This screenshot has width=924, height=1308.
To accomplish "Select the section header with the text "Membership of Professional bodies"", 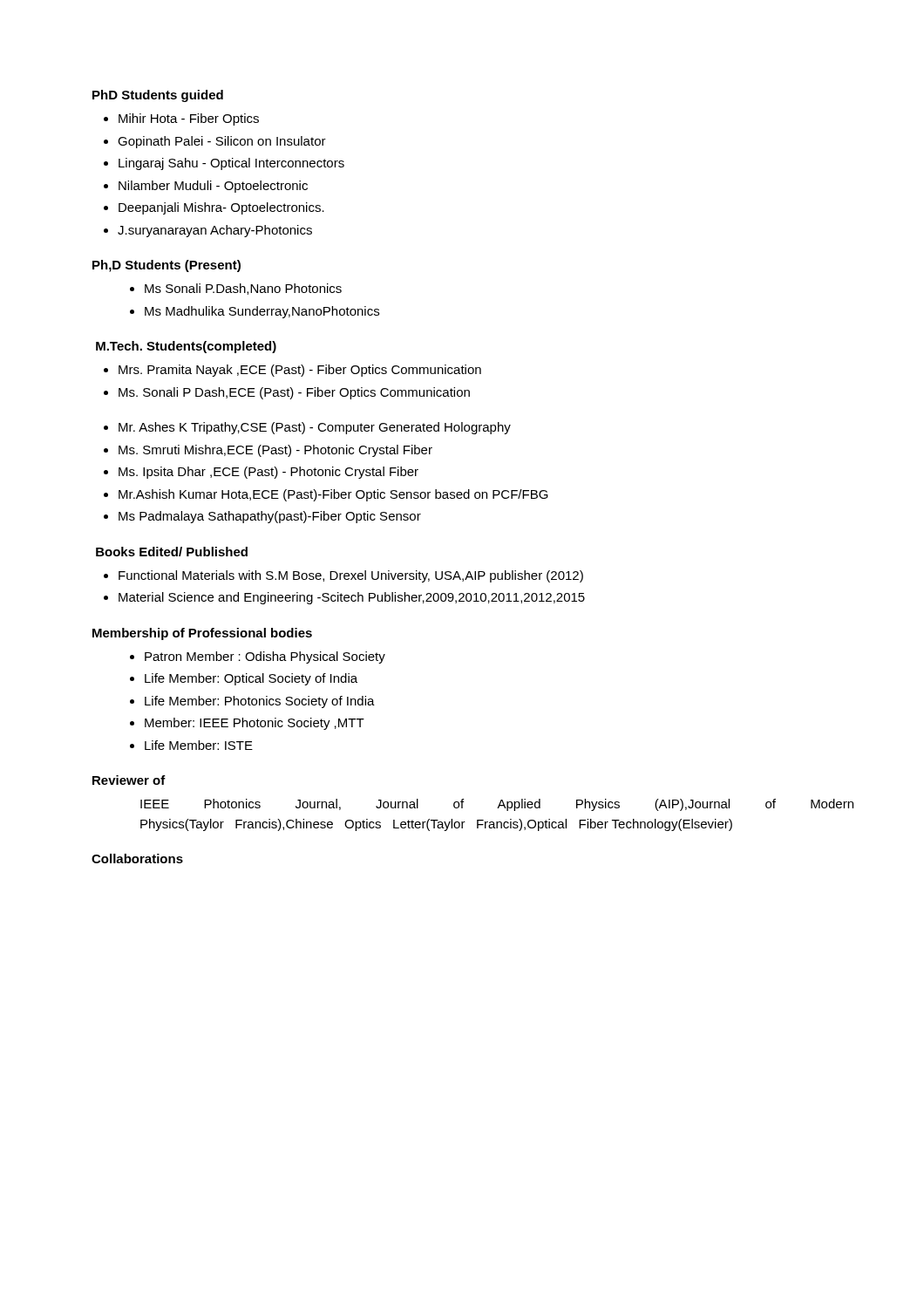I will coord(202,632).
